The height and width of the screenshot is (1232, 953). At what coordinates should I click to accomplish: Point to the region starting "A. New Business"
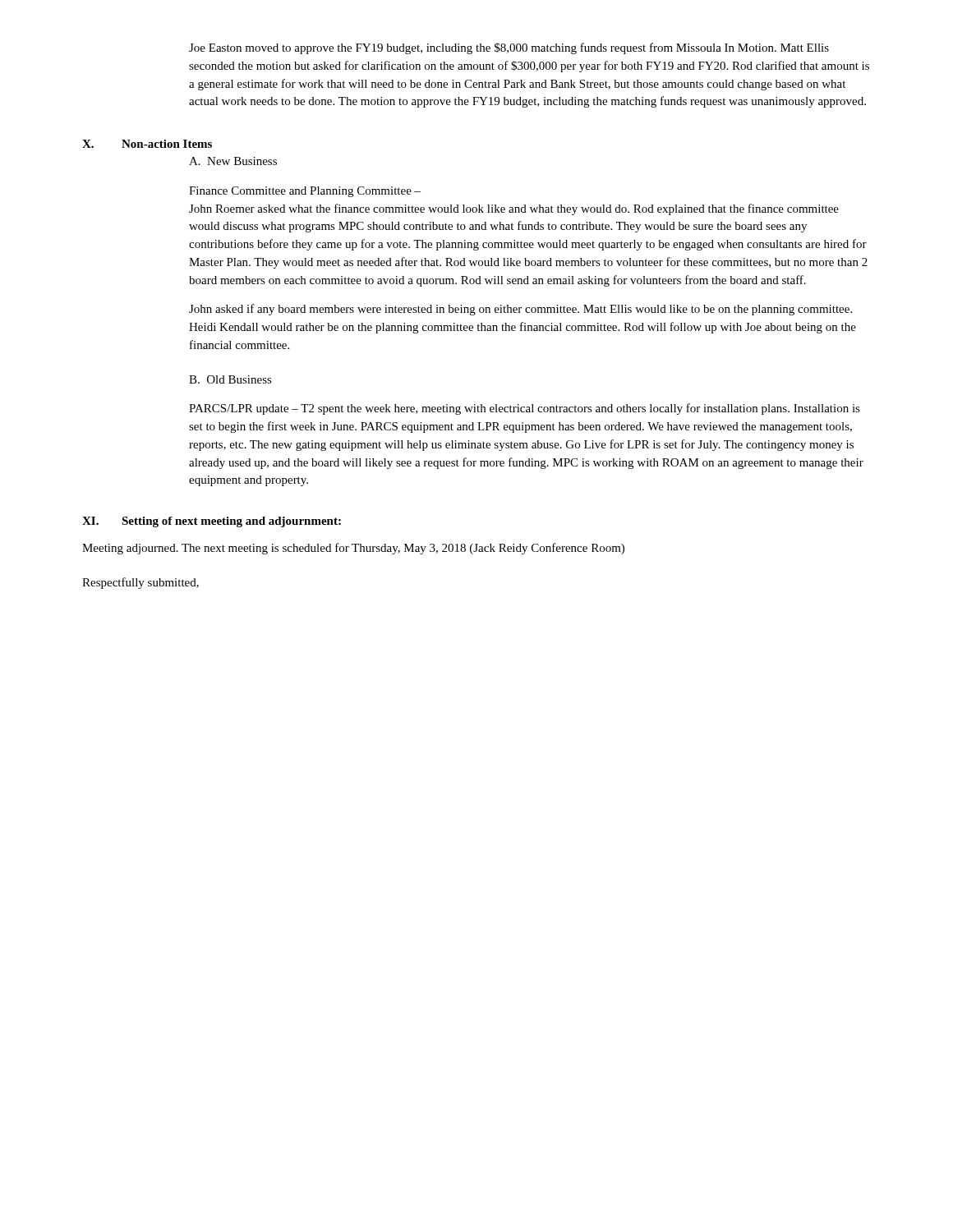[x=233, y=161]
